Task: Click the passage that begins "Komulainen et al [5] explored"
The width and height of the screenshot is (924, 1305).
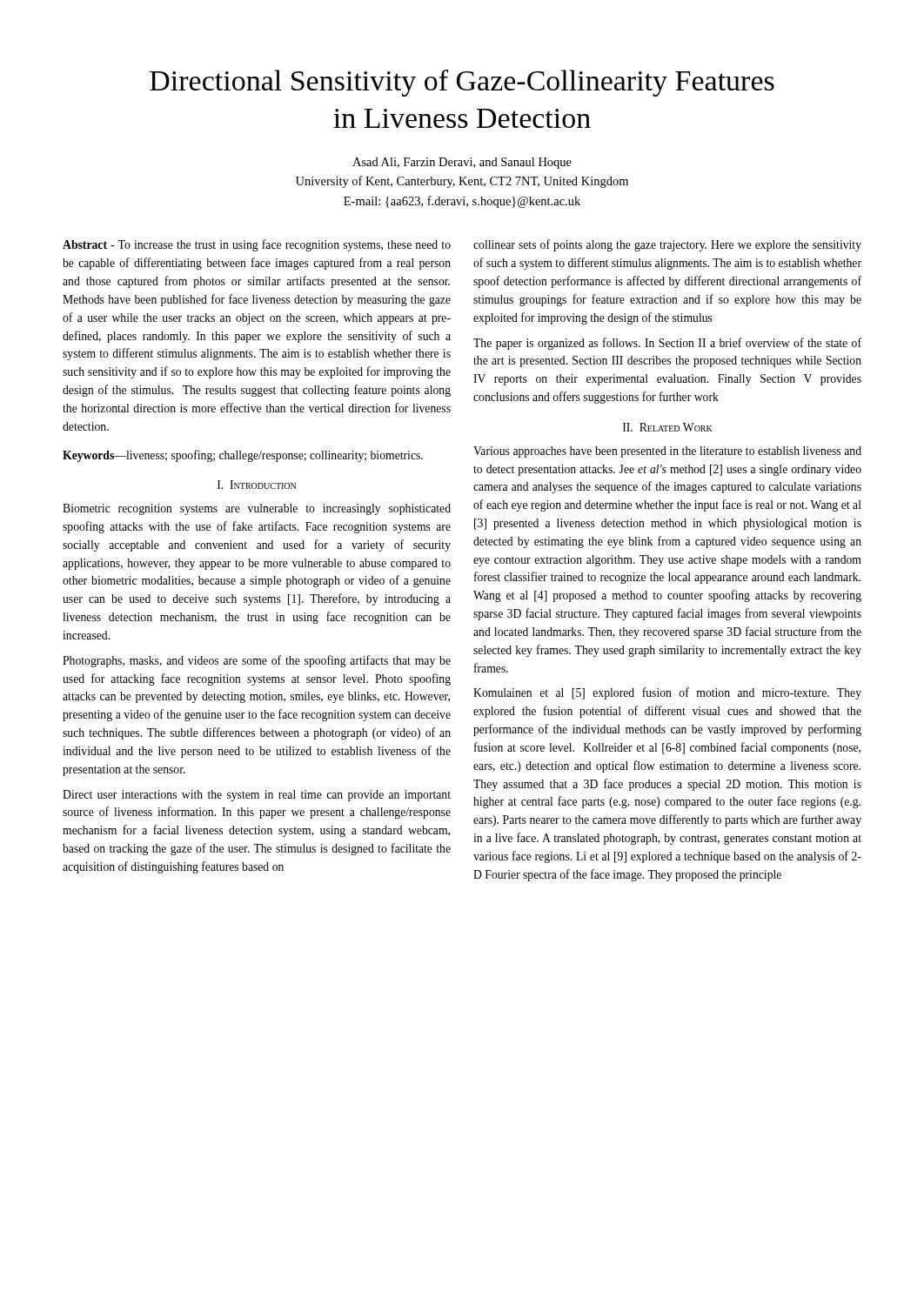Action: click(x=667, y=785)
